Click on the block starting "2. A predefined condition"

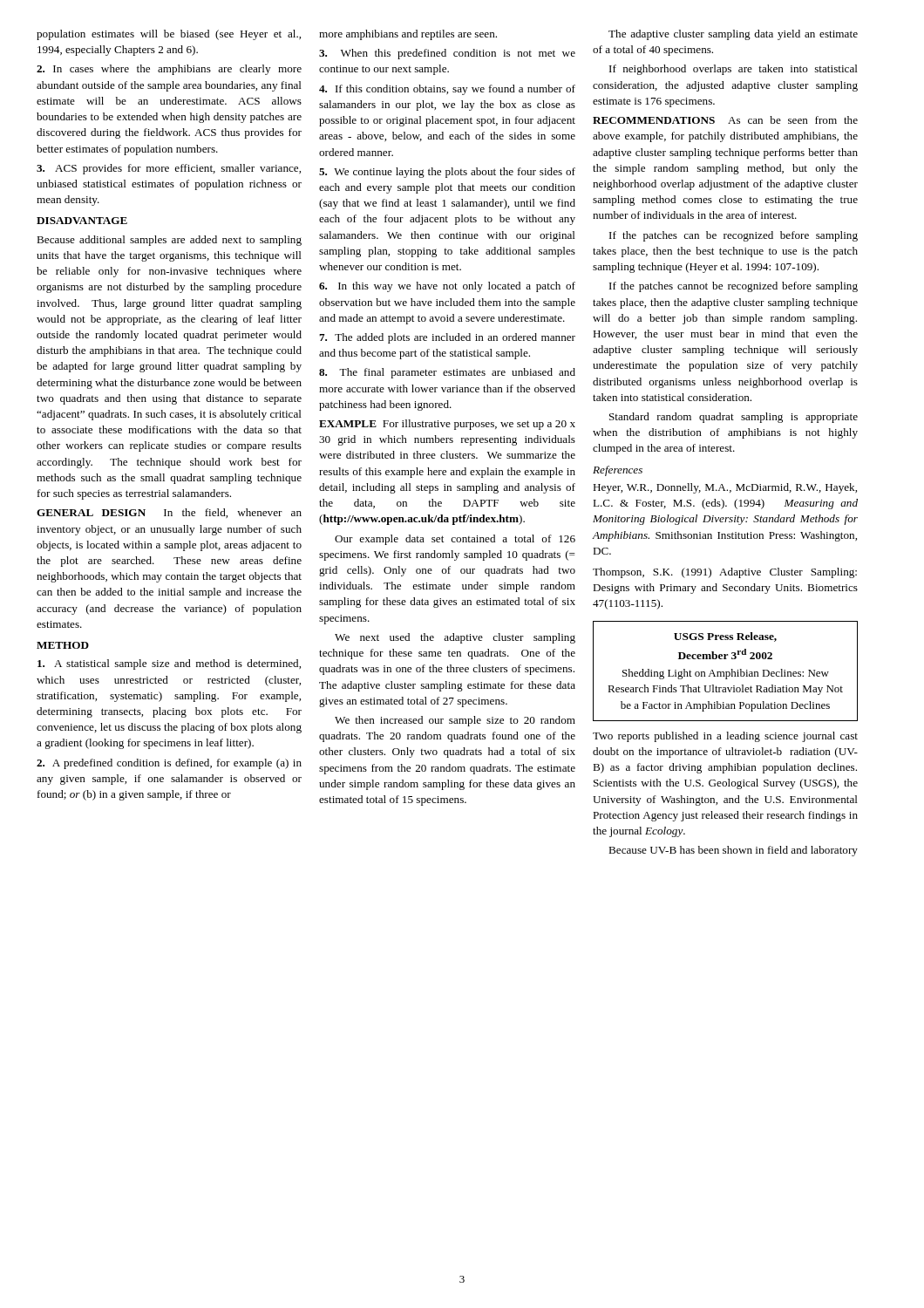pyautogui.click(x=169, y=779)
